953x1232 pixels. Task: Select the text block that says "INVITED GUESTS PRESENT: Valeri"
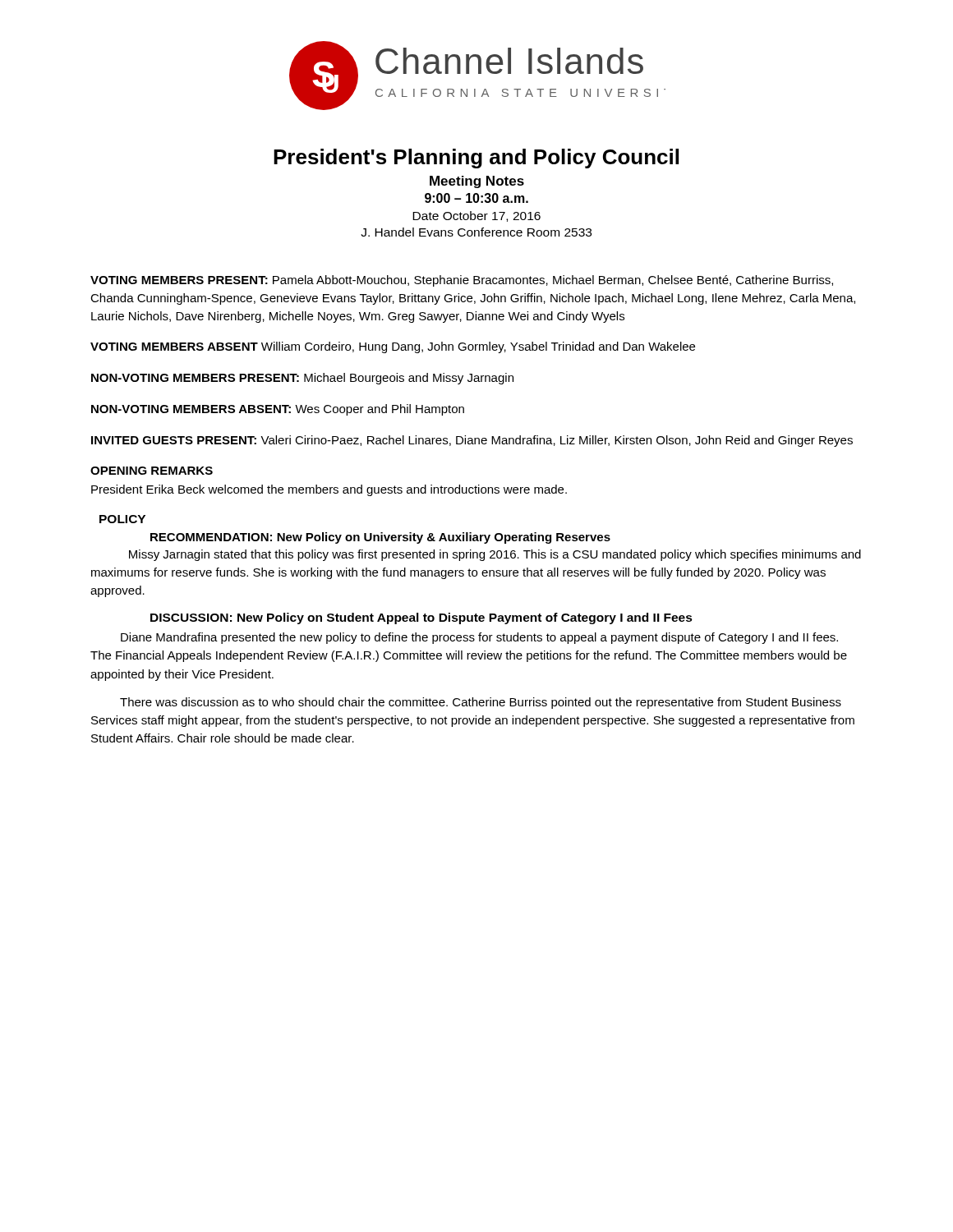[476, 440]
